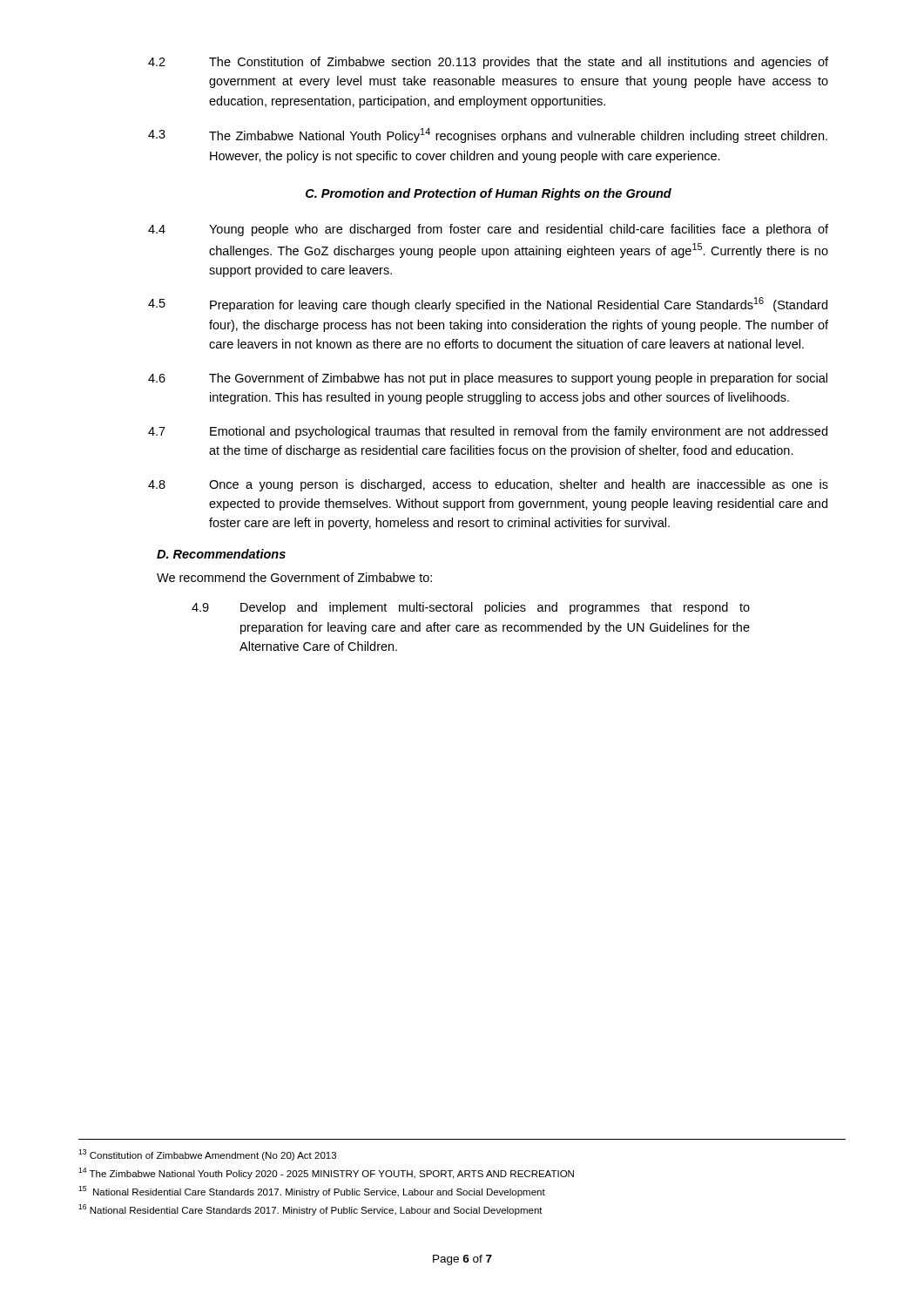Click on the element starting "4.7 Emotional and psychological traumas"

pyautogui.click(x=488, y=441)
